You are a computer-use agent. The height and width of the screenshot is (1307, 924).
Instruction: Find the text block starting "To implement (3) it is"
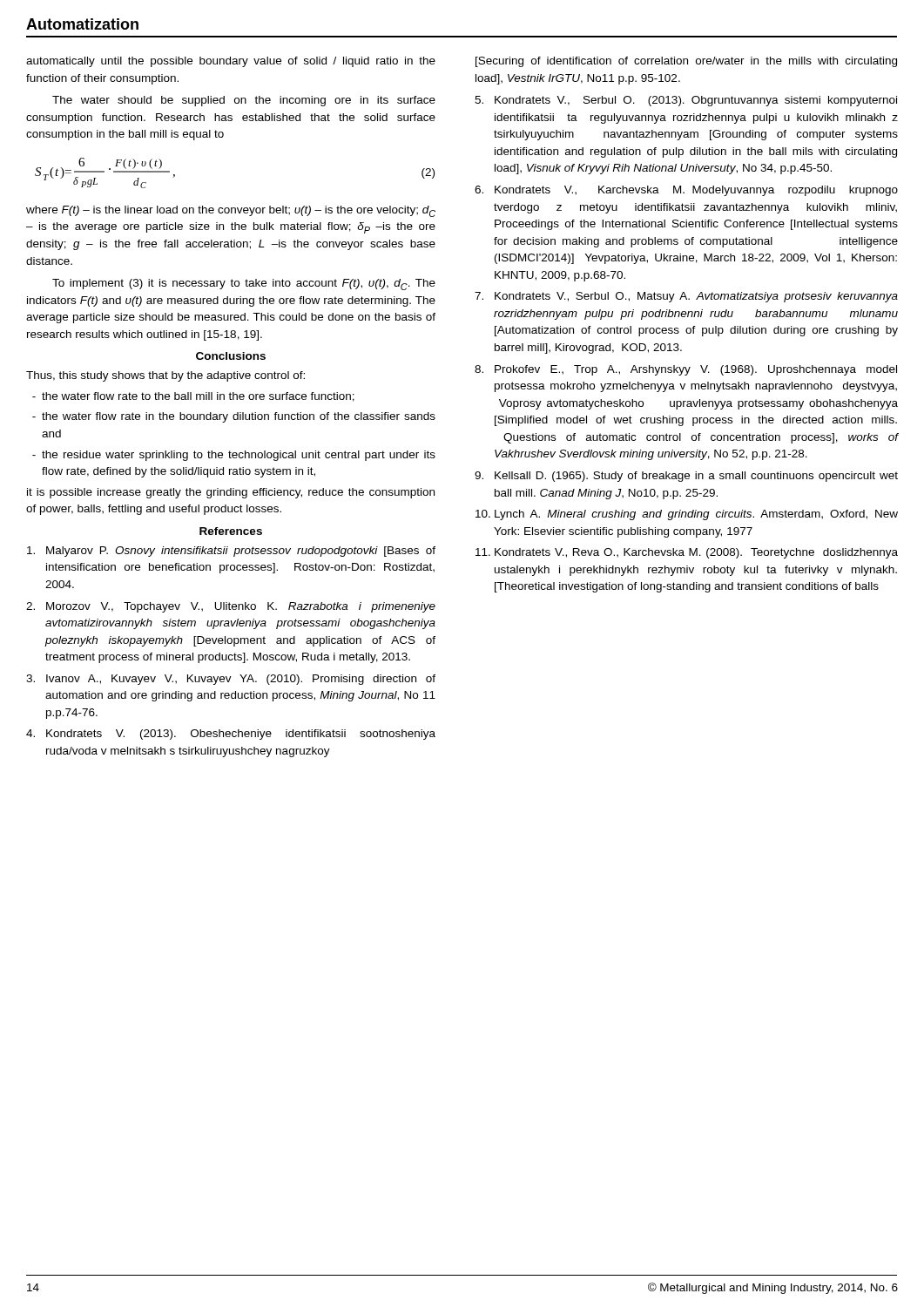231,308
